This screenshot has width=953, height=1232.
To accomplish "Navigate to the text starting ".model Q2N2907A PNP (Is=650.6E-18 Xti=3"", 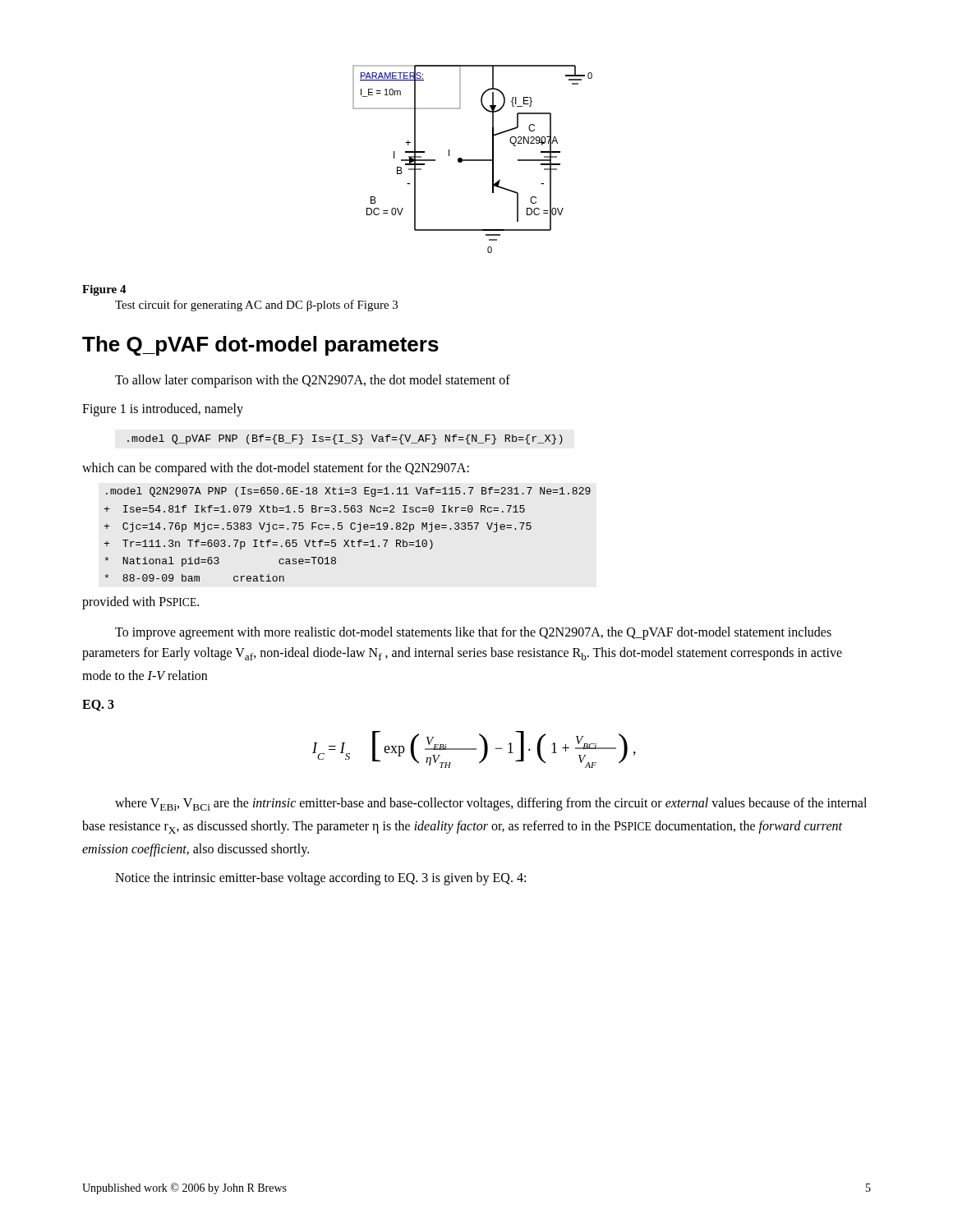I will click(x=347, y=535).
